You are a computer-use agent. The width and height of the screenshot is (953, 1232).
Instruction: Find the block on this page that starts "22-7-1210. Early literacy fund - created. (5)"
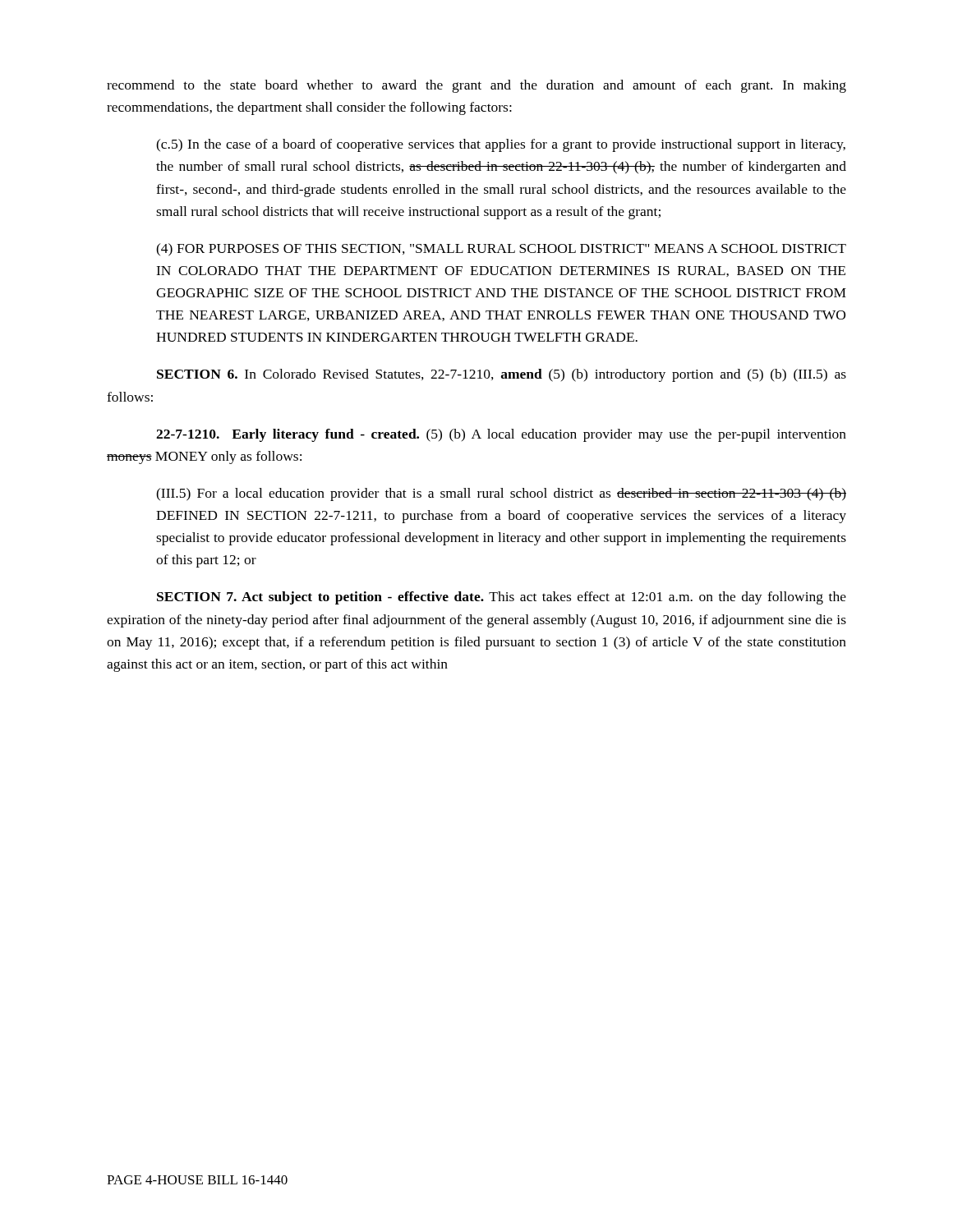click(476, 445)
